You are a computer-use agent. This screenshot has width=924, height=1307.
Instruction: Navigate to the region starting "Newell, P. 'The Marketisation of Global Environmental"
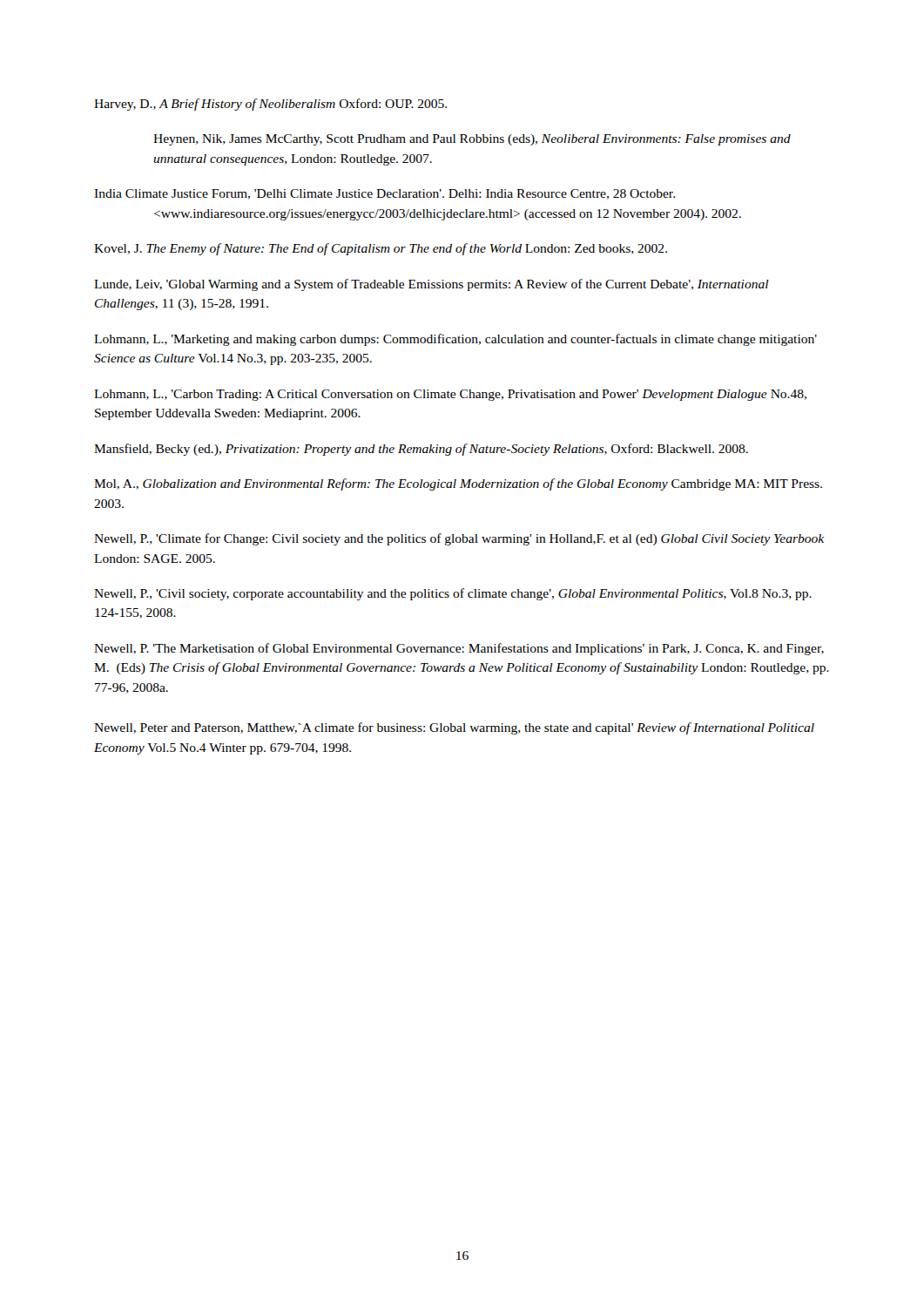tap(462, 667)
